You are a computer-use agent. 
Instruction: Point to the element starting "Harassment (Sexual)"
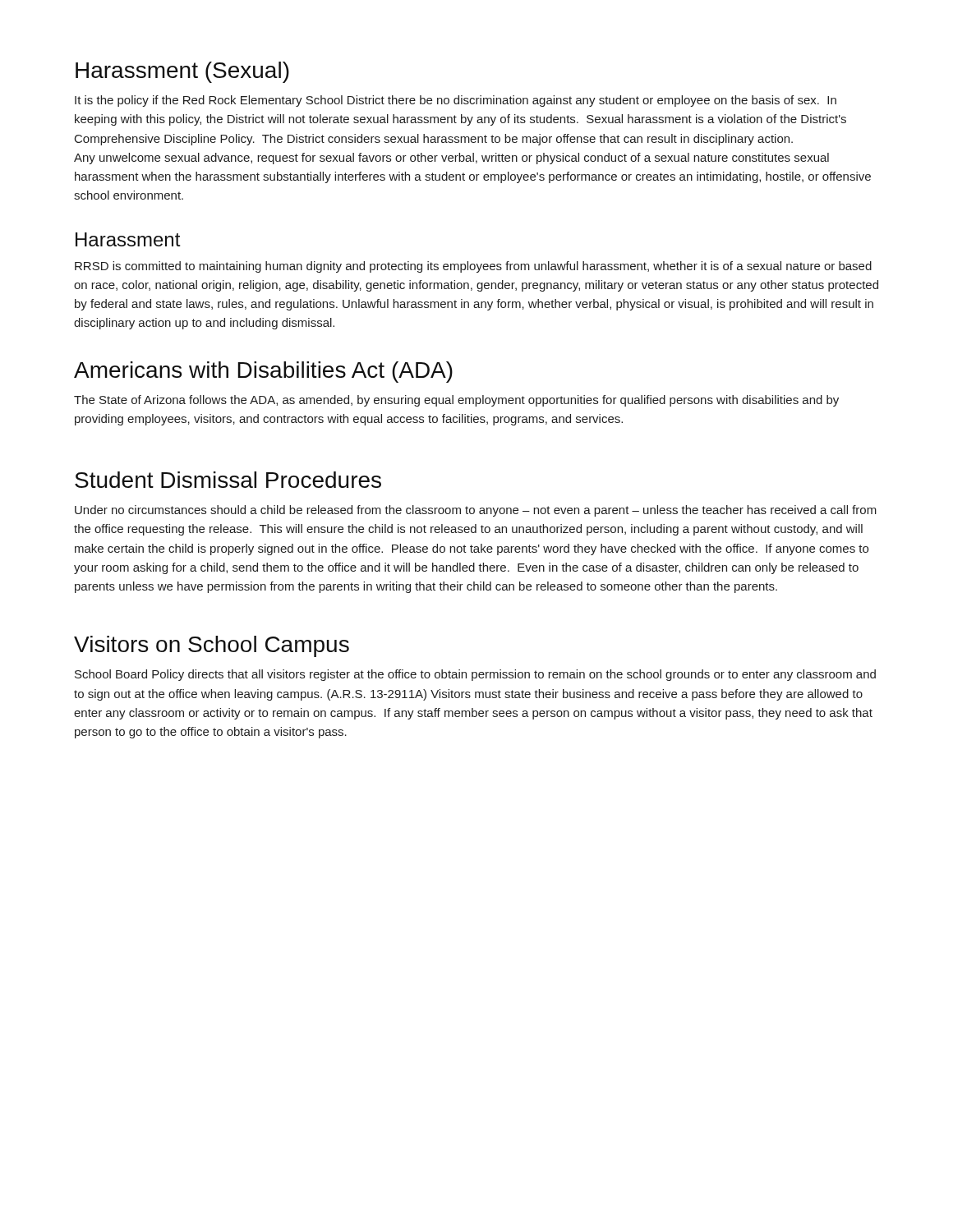point(182,70)
